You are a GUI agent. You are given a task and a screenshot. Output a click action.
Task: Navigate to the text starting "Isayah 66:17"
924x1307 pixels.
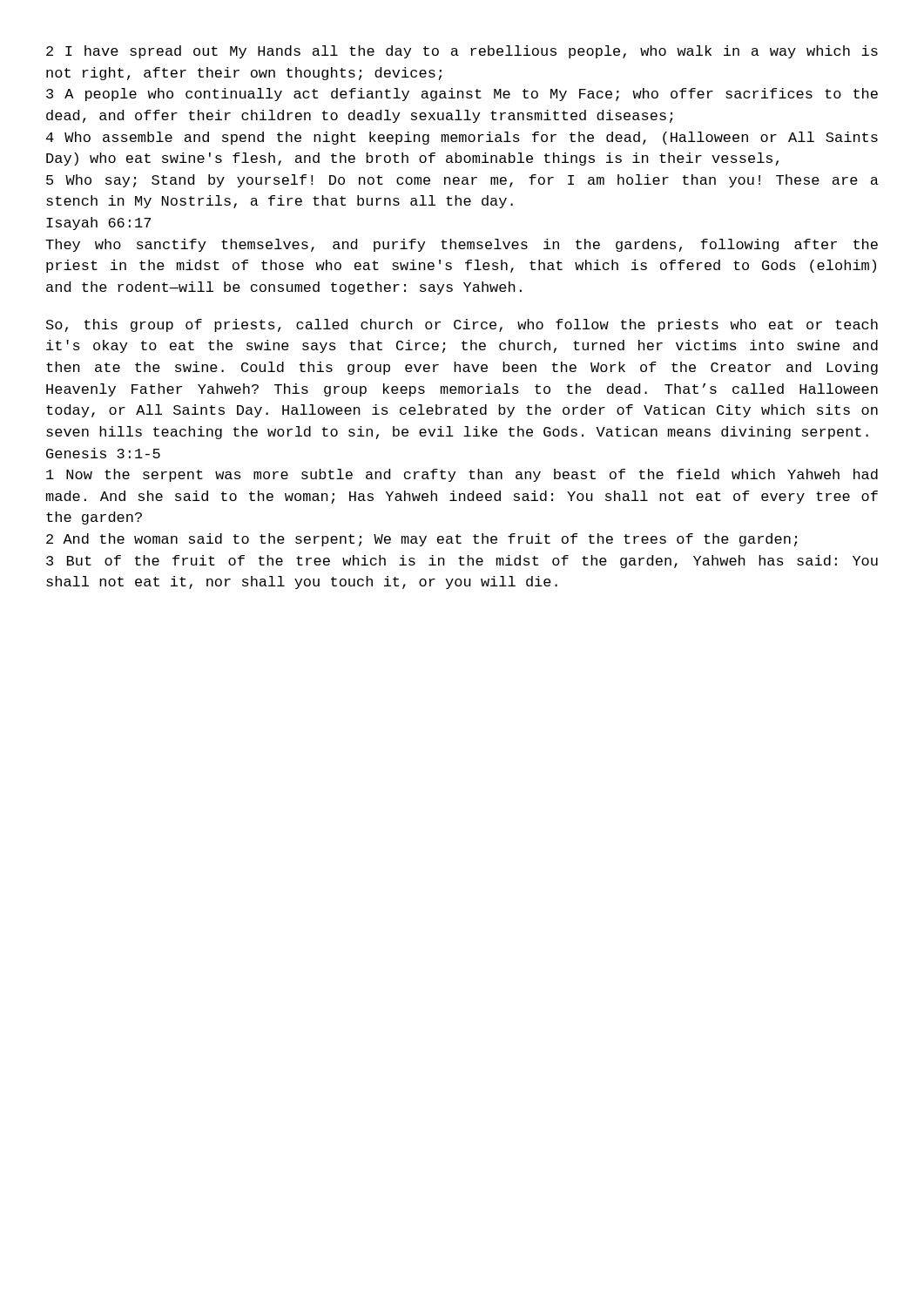(99, 224)
